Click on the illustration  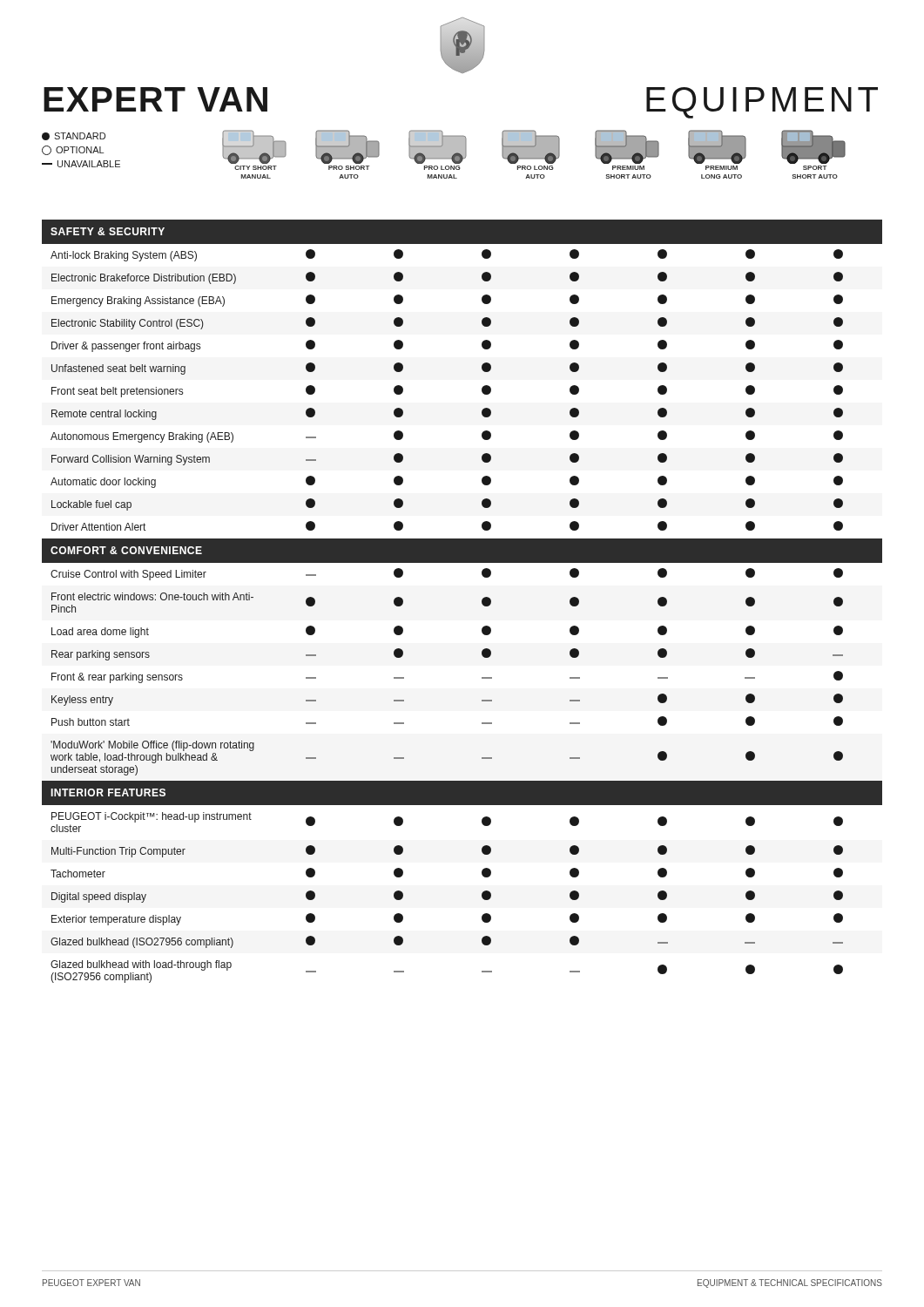pos(535,152)
